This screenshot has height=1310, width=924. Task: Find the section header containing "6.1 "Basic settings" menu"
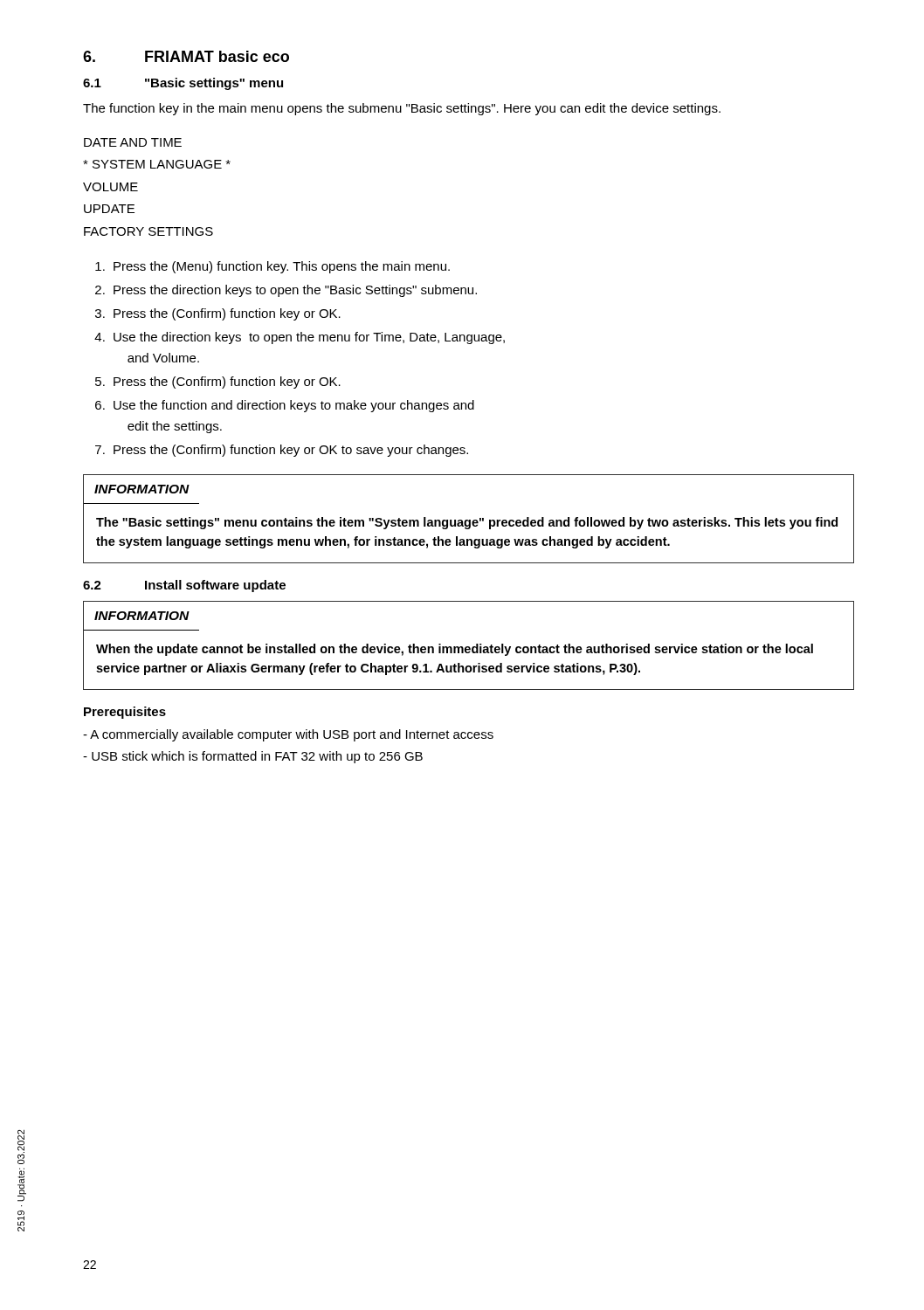click(183, 83)
